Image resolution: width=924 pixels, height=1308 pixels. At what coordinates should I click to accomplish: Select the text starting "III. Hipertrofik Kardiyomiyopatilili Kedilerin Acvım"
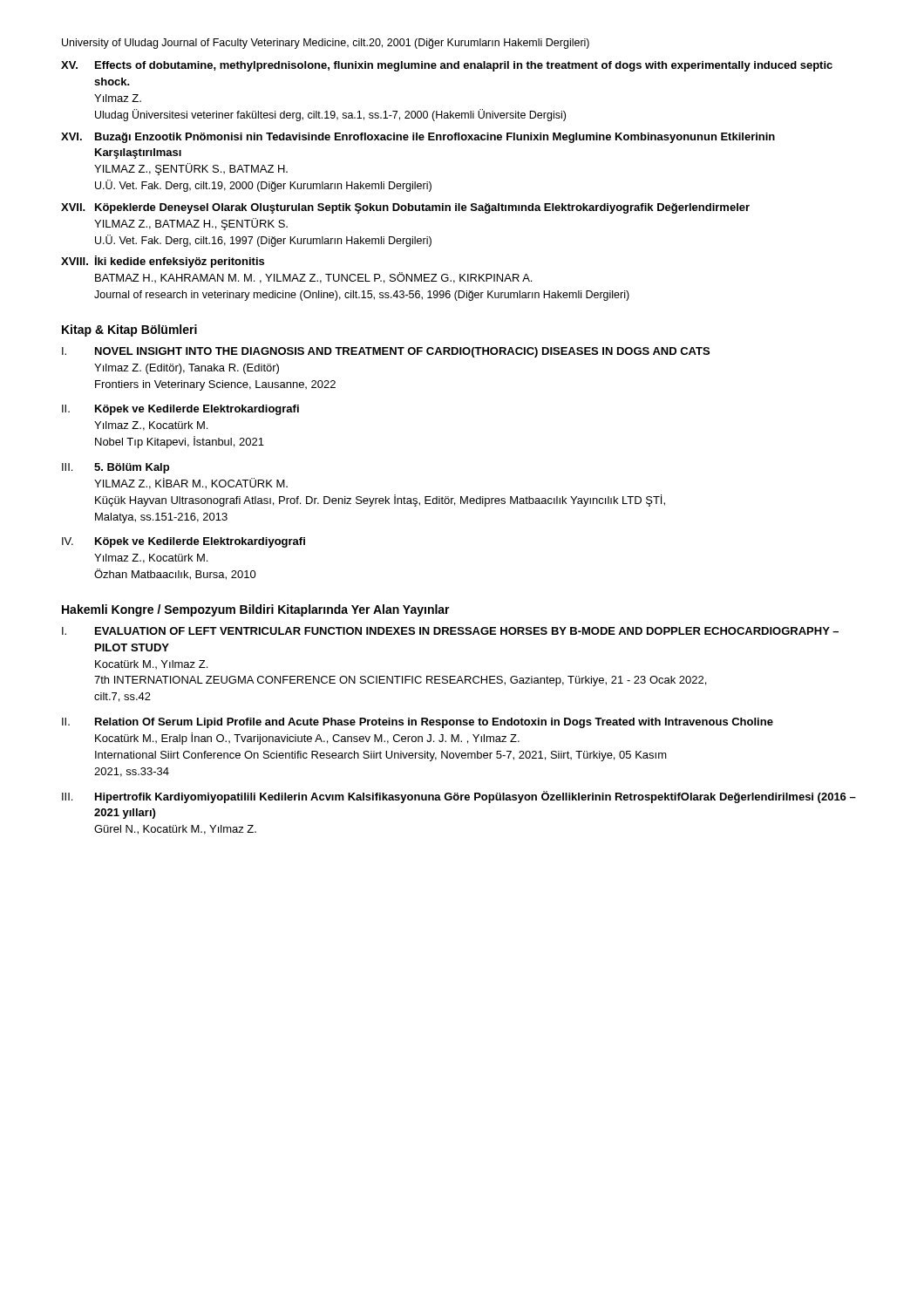[459, 797]
